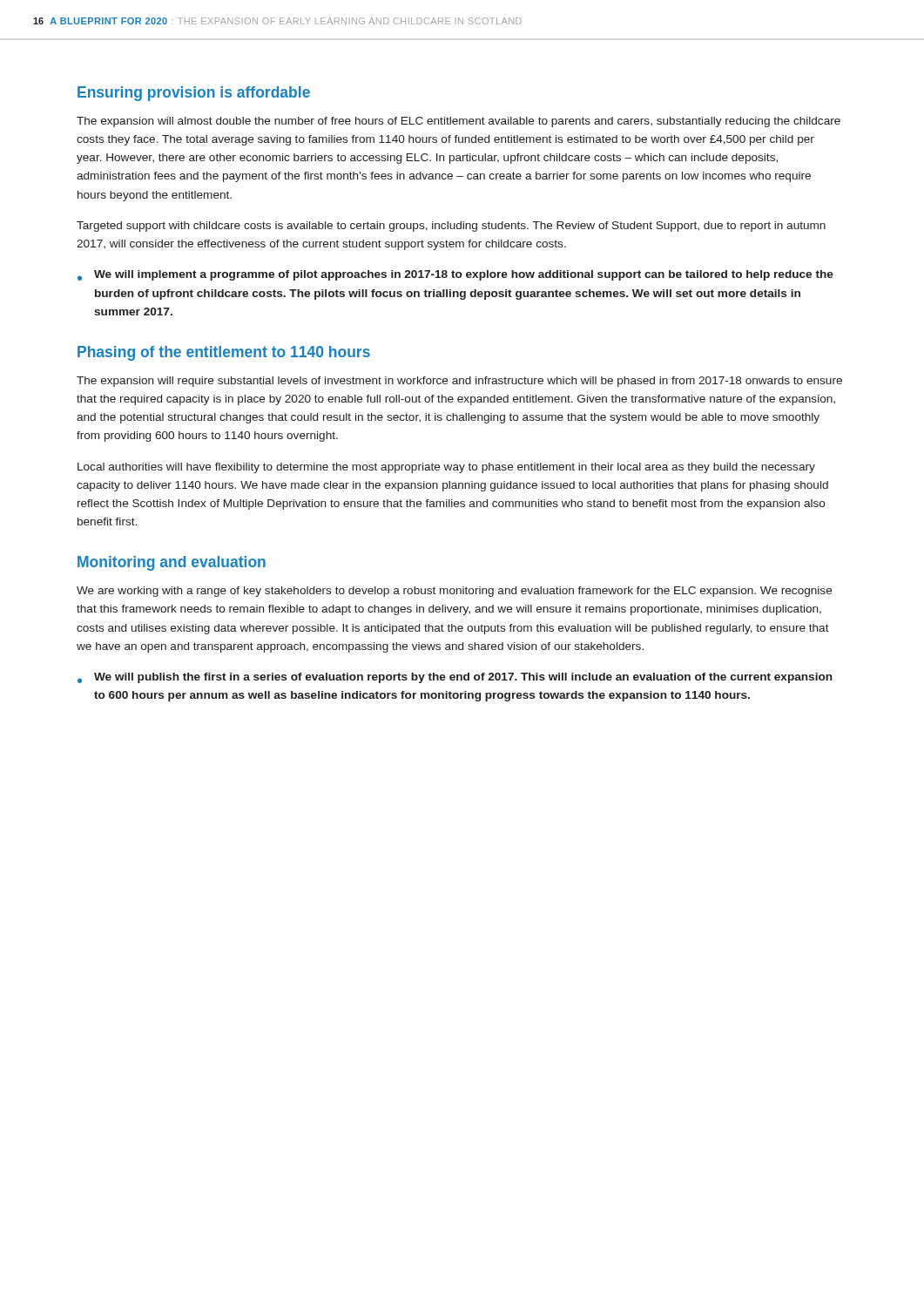Click on the block starting "We are working with a range"
Viewport: 924px width, 1307px height.
pos(454,618)
